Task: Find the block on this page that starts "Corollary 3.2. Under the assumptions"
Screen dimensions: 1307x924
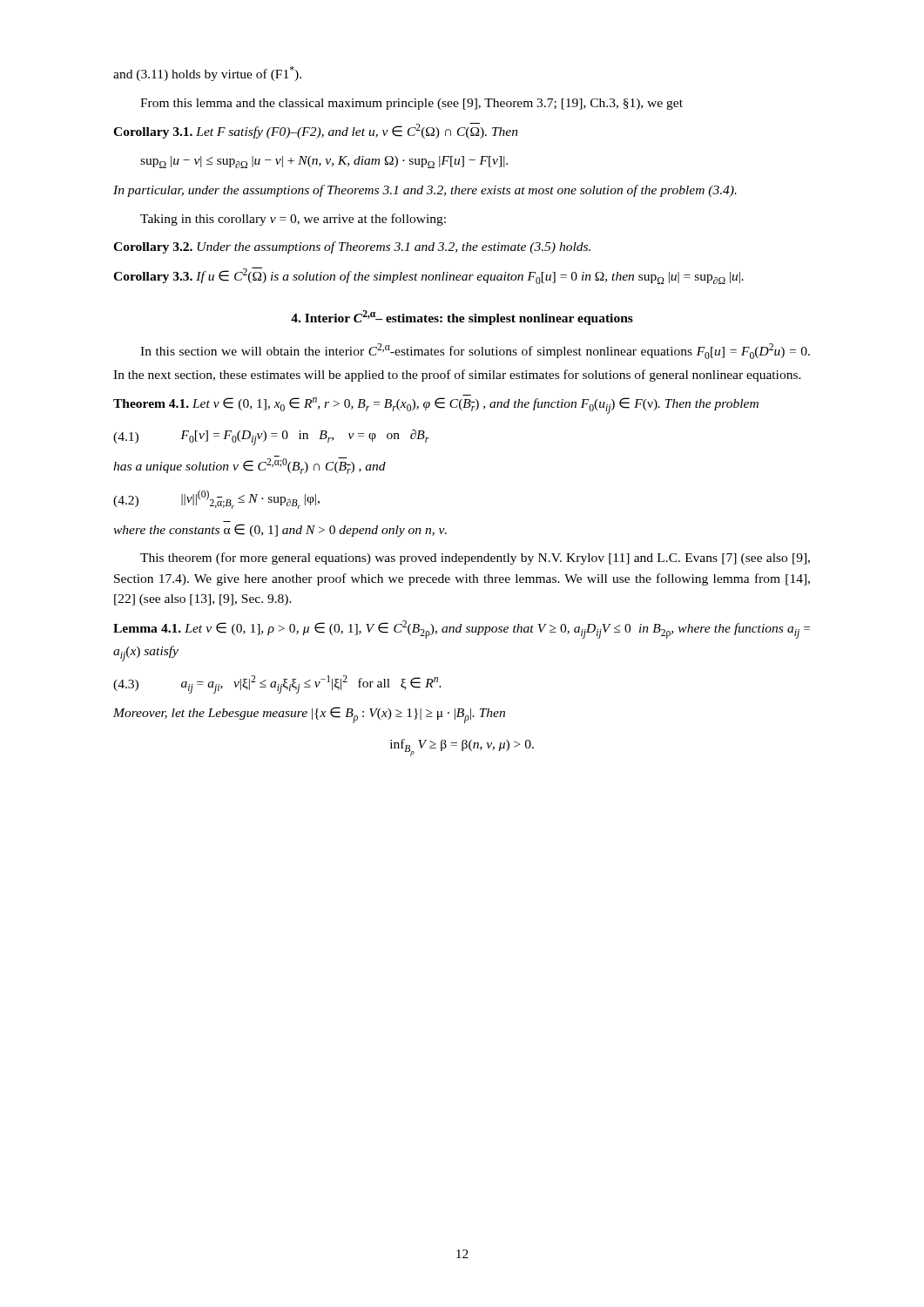Action: coord(462,247)
